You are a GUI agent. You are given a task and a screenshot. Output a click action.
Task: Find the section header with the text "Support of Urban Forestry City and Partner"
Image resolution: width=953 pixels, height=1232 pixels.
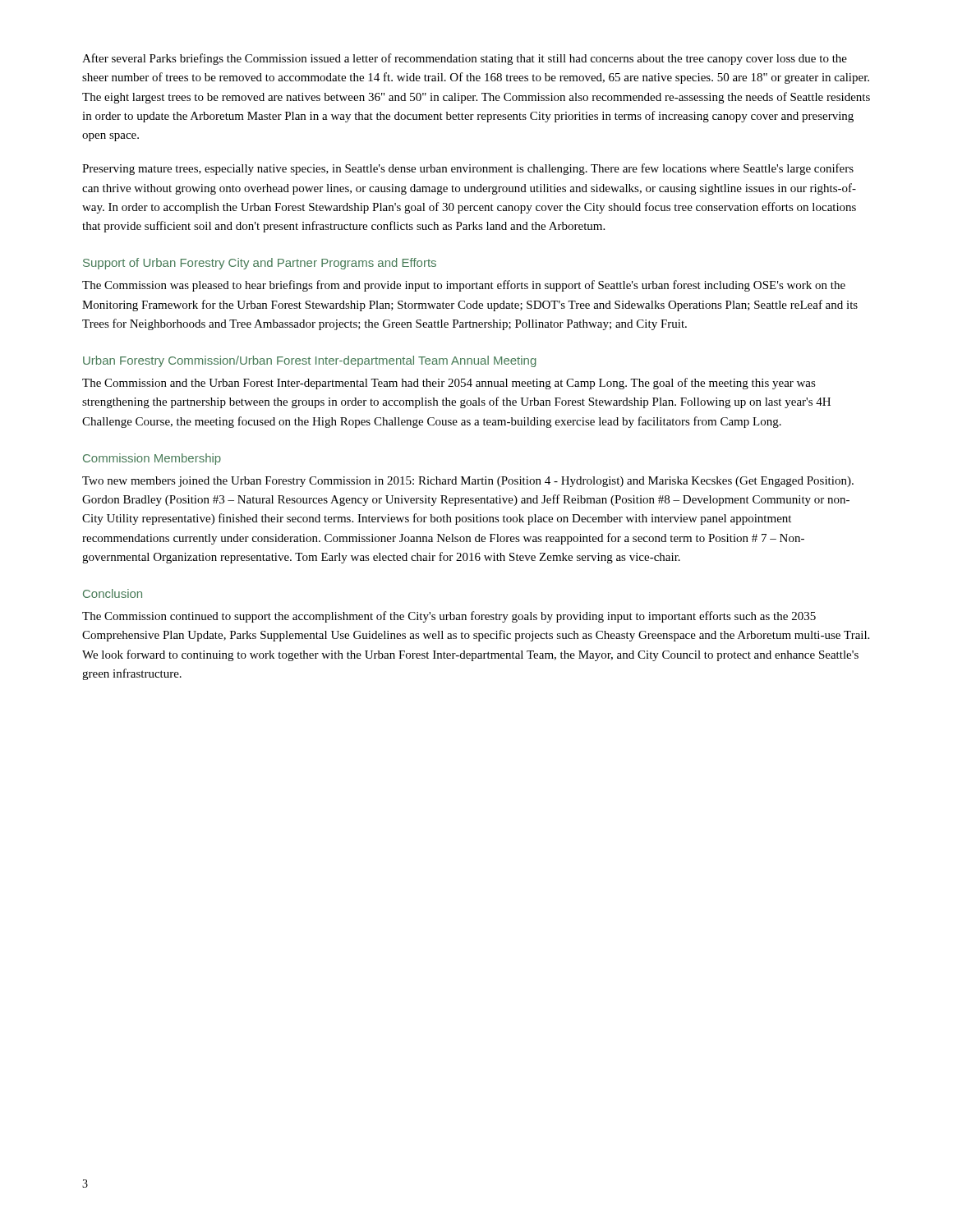coord(259,263)
